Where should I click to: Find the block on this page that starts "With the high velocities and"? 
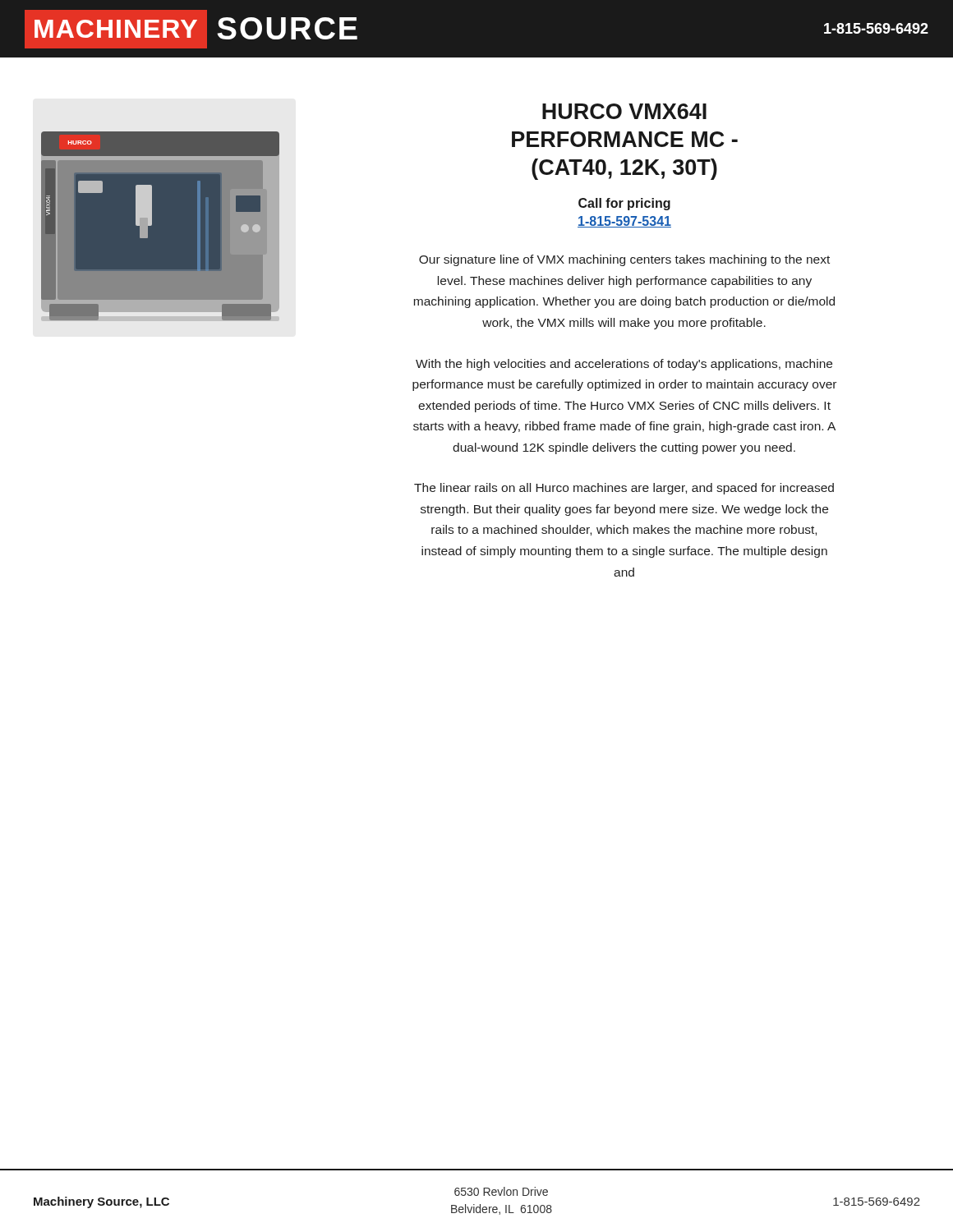624,405
